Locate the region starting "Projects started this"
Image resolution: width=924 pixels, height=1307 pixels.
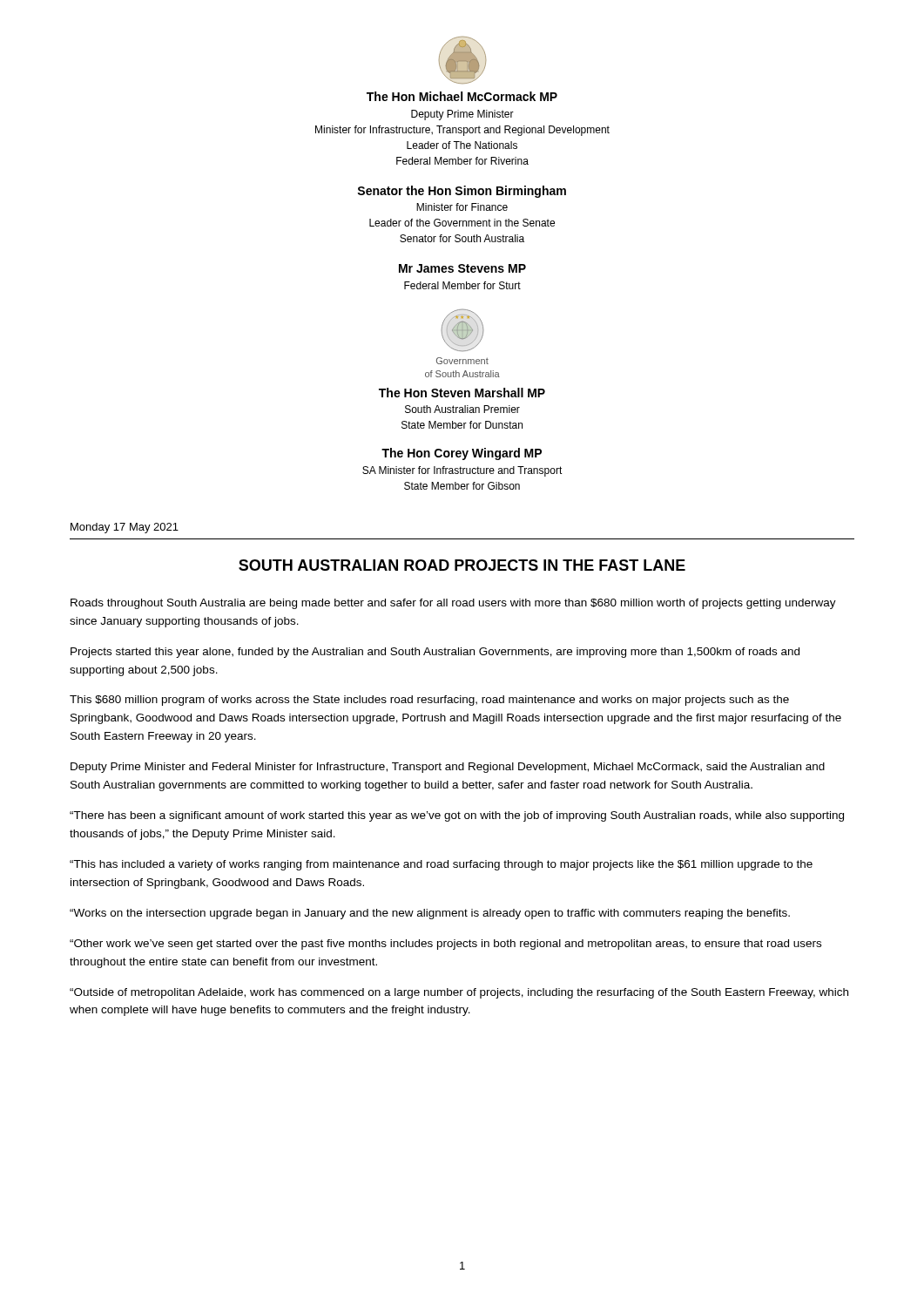(435, 660)
